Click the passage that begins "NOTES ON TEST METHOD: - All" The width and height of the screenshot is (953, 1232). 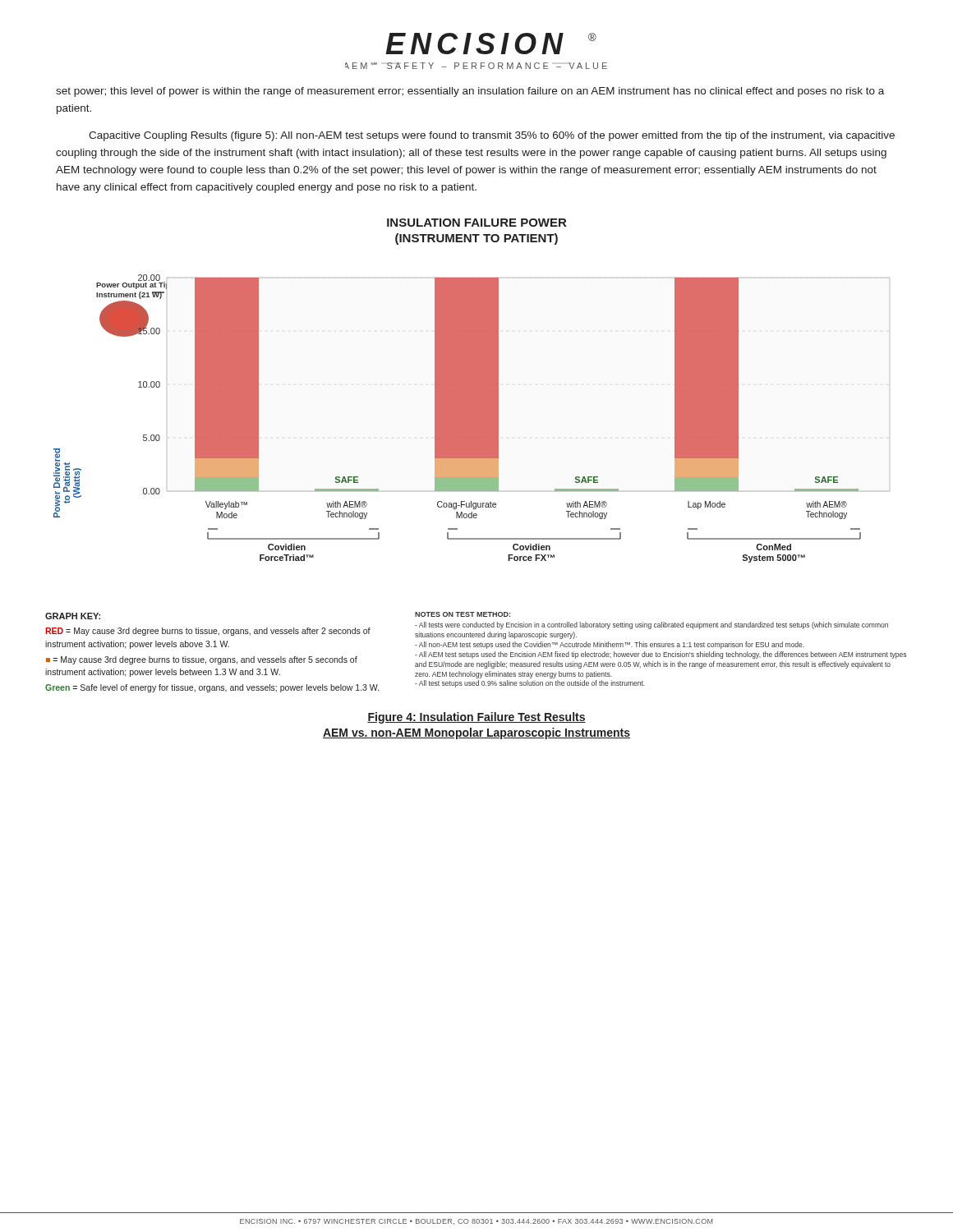pyautogui.click(x=661, y=649)
